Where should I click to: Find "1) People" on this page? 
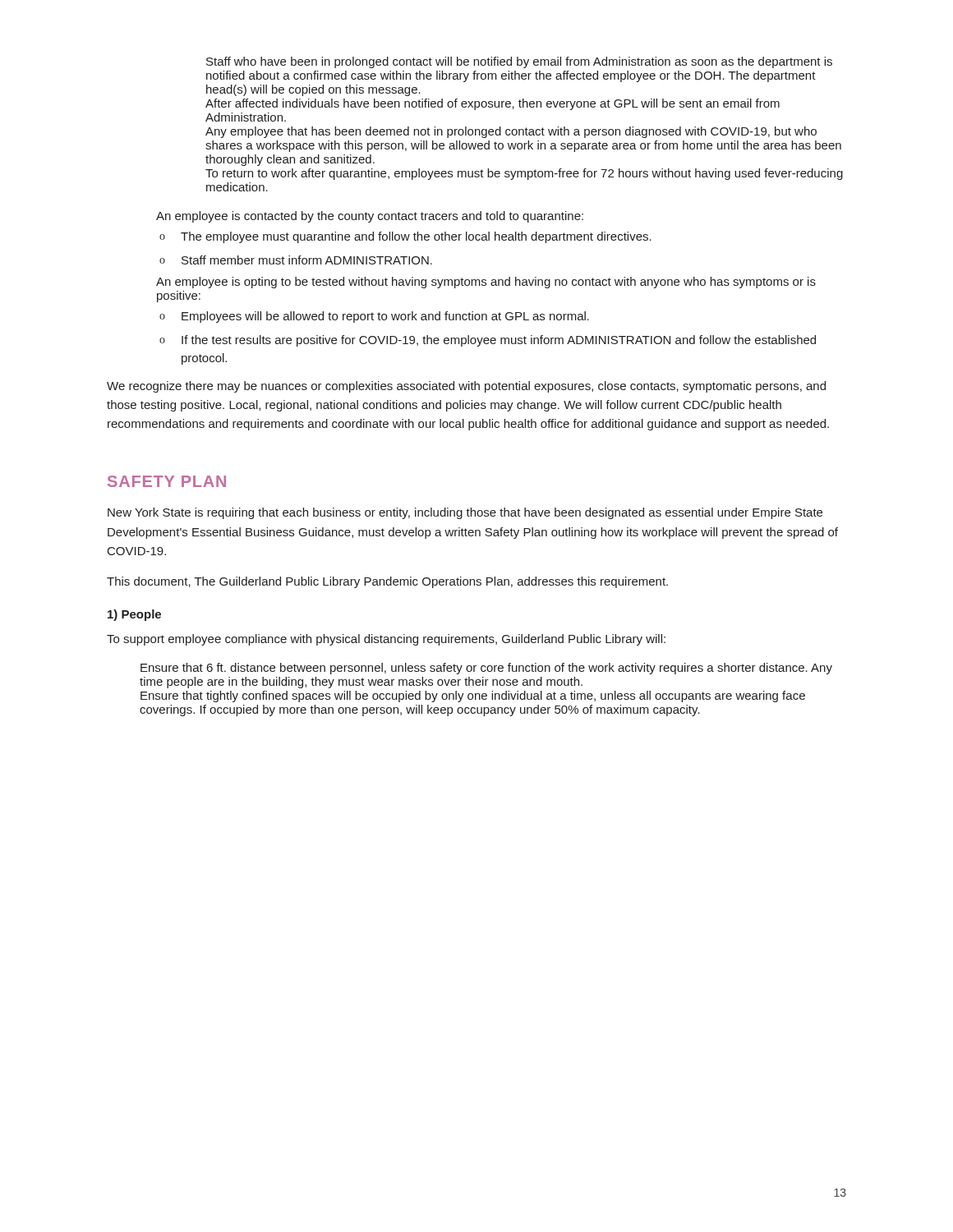[134, 614]
